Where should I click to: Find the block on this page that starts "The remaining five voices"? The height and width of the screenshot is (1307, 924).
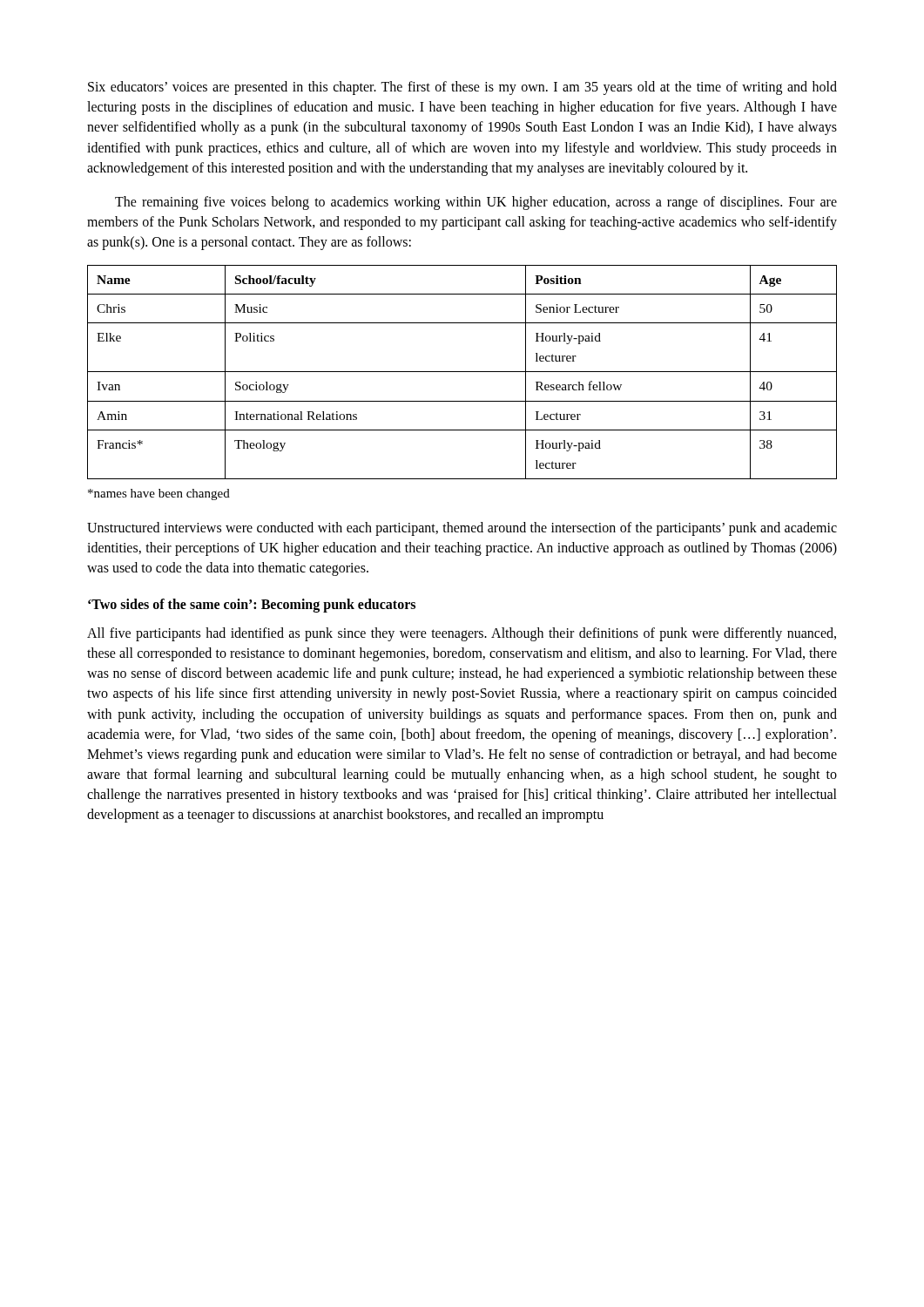(x=462, y=222)
